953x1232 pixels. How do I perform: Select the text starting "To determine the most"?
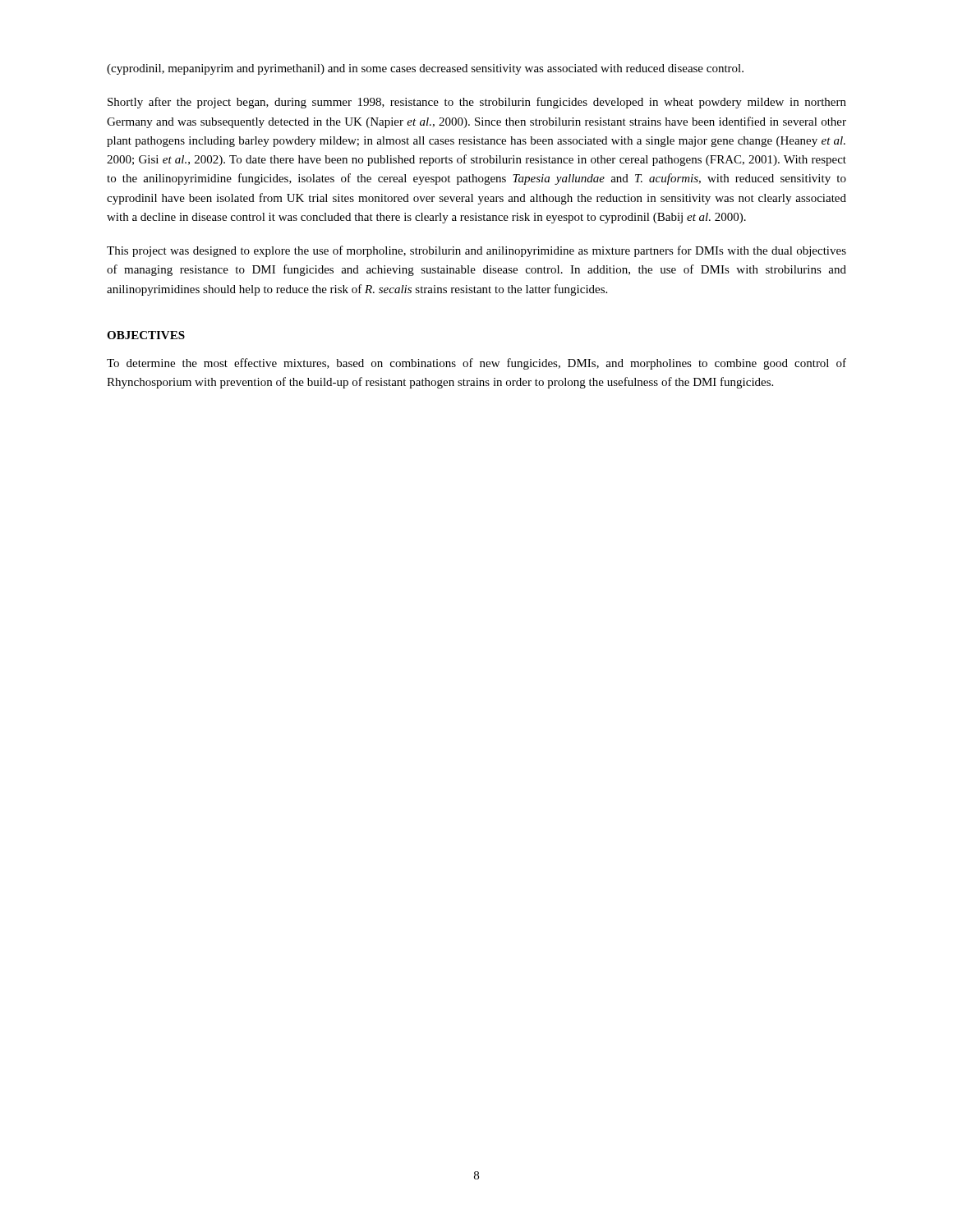[x=476, y=372]
